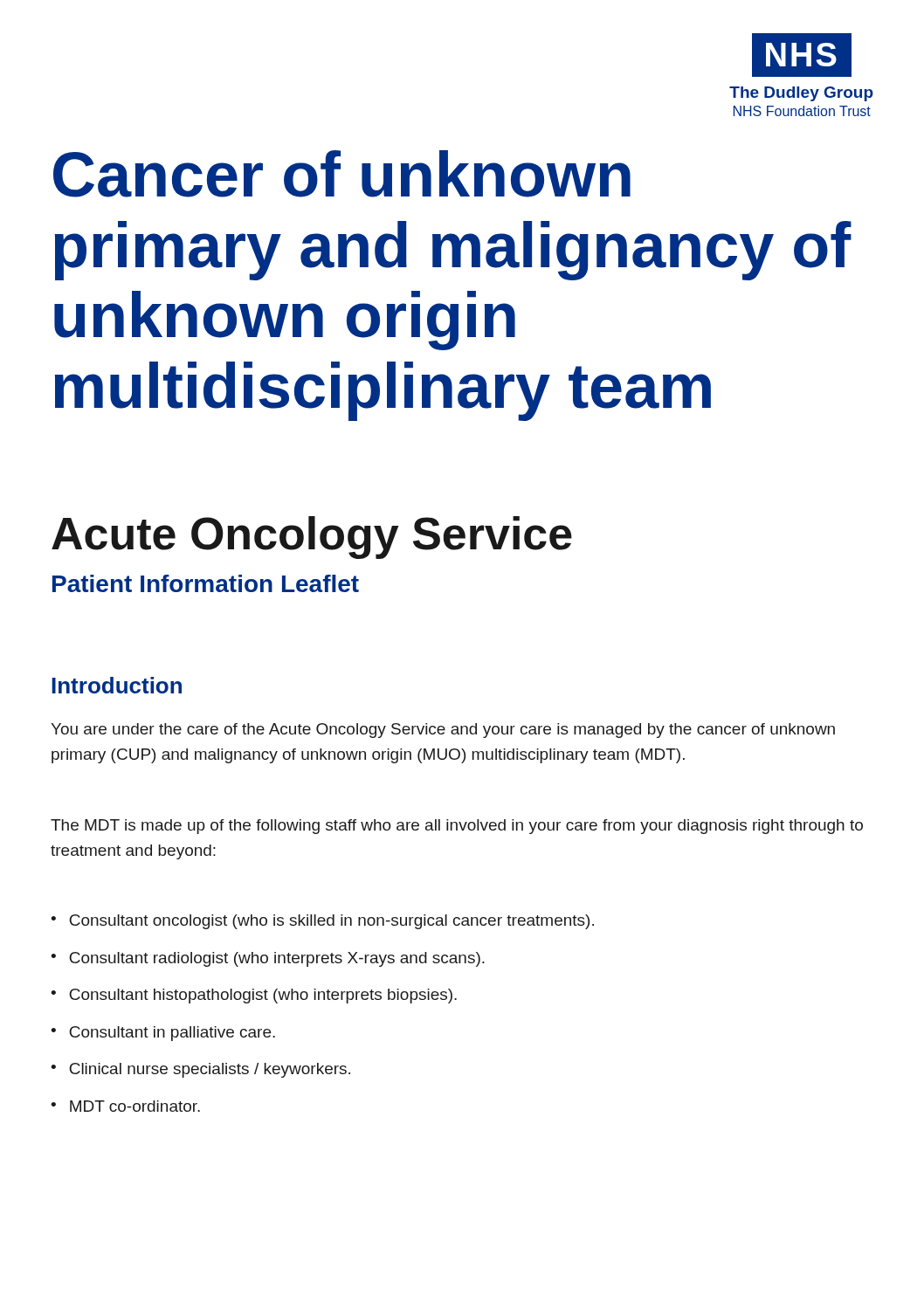The width and height of the screenshot is (924, 1310).
Task: Click on the text starting "• Consultant radiologist (who interprets X-rays and scans)."
Action: click(x=268, y=958)
